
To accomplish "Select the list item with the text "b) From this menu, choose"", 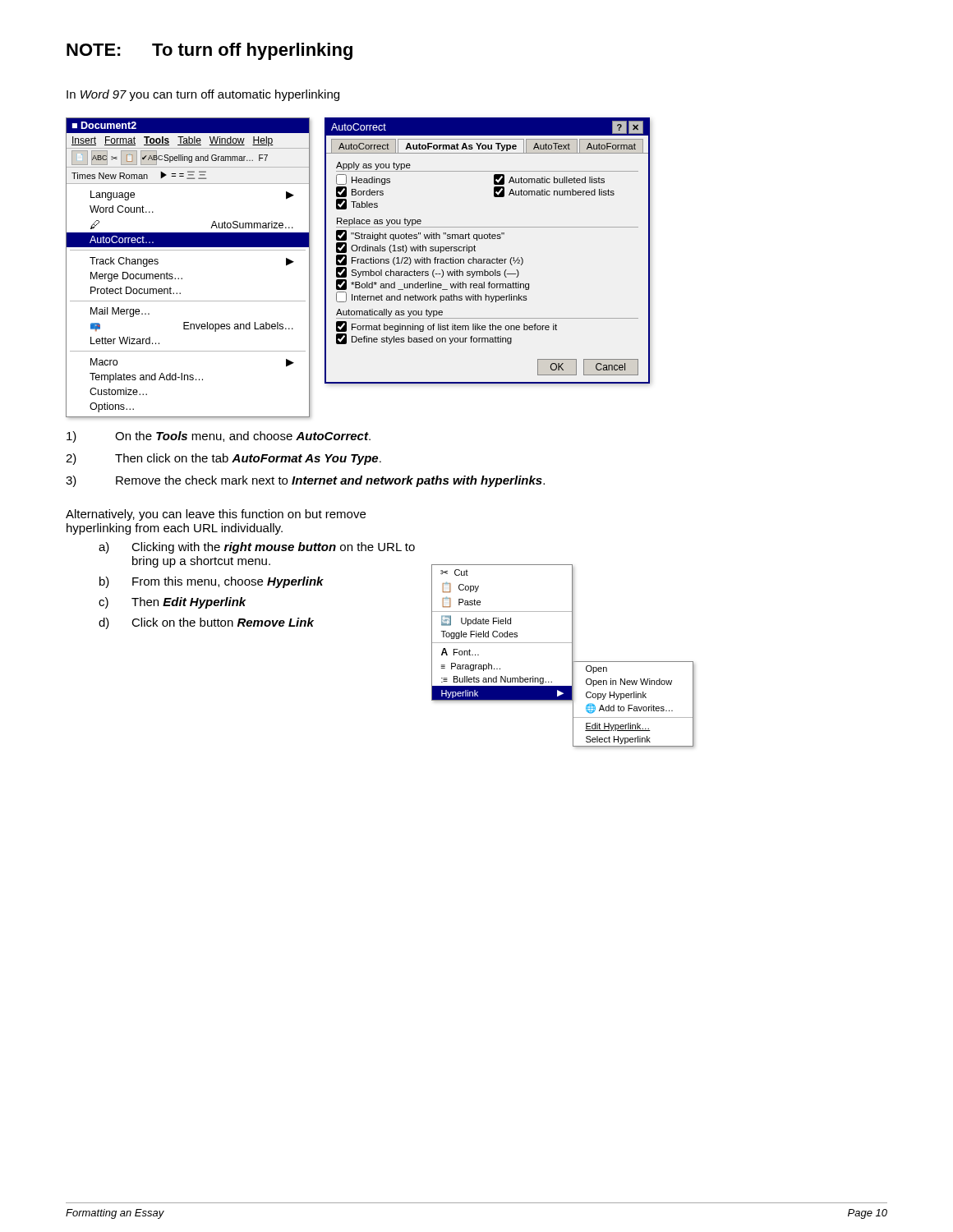I will point(211,581).
